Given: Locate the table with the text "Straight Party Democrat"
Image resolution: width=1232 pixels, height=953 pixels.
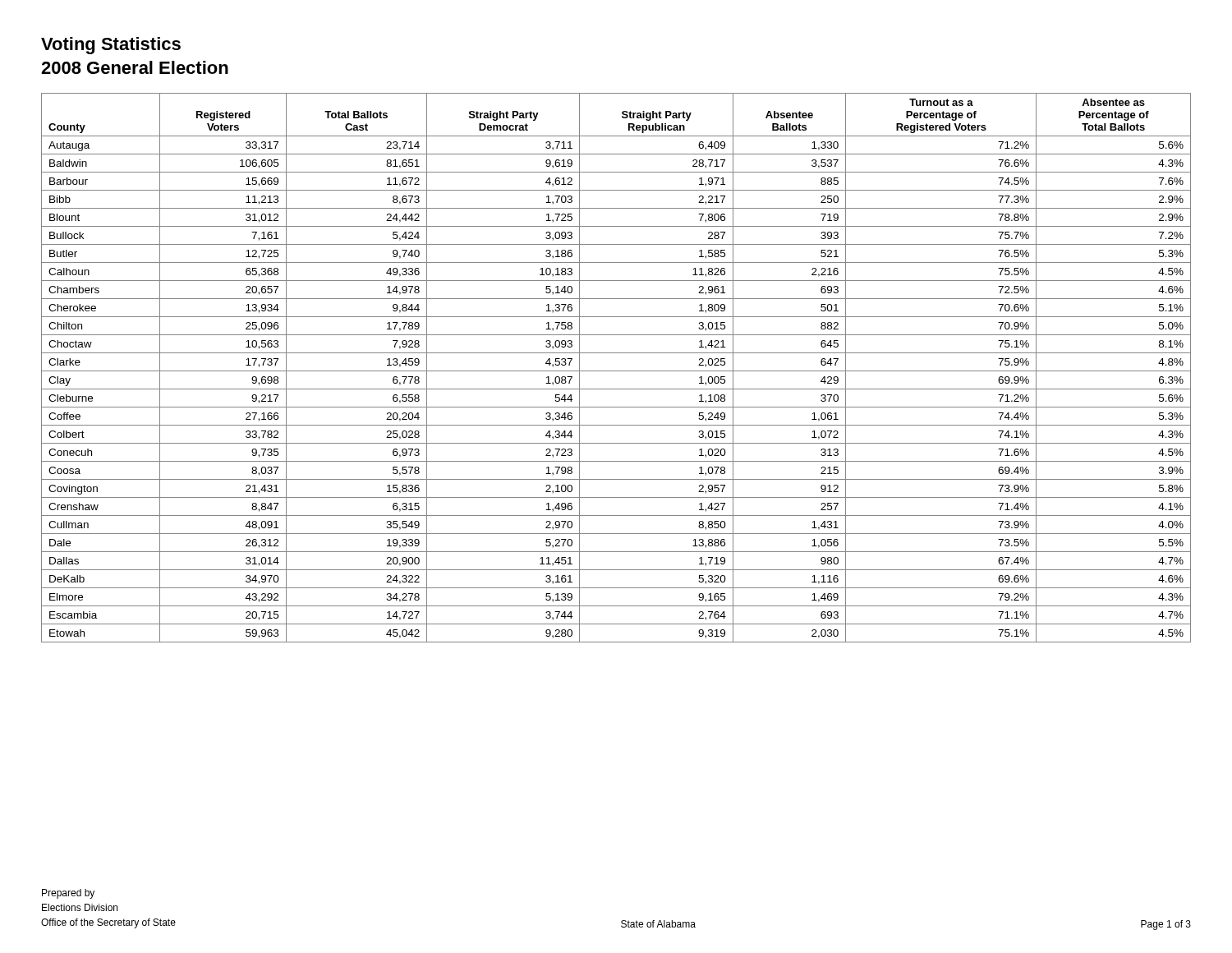Looking at the screenshot, I should (x=616, y=368).
